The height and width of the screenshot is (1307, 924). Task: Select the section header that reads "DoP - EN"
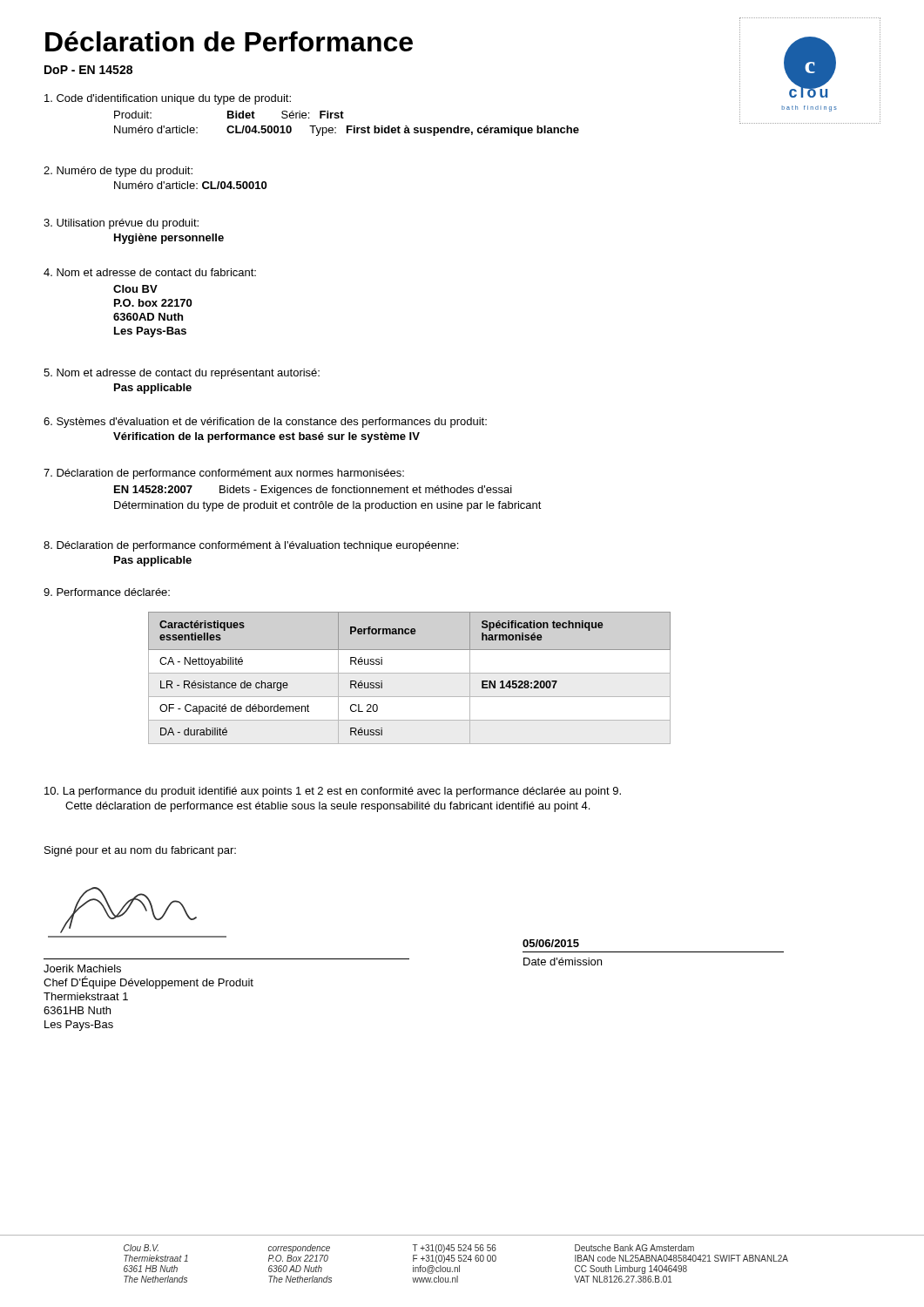[88, 70]
